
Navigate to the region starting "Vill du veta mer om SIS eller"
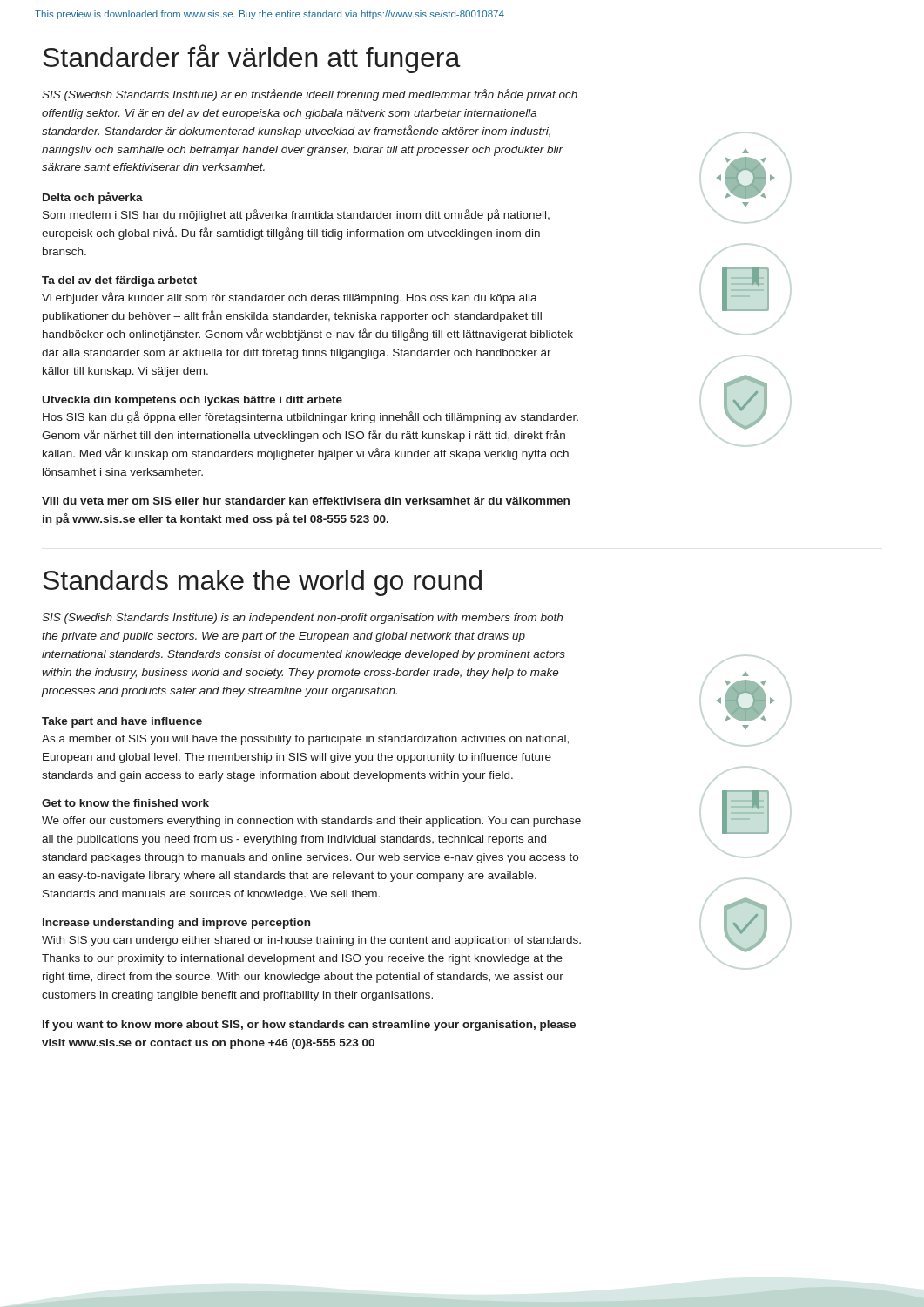[306, 510]
